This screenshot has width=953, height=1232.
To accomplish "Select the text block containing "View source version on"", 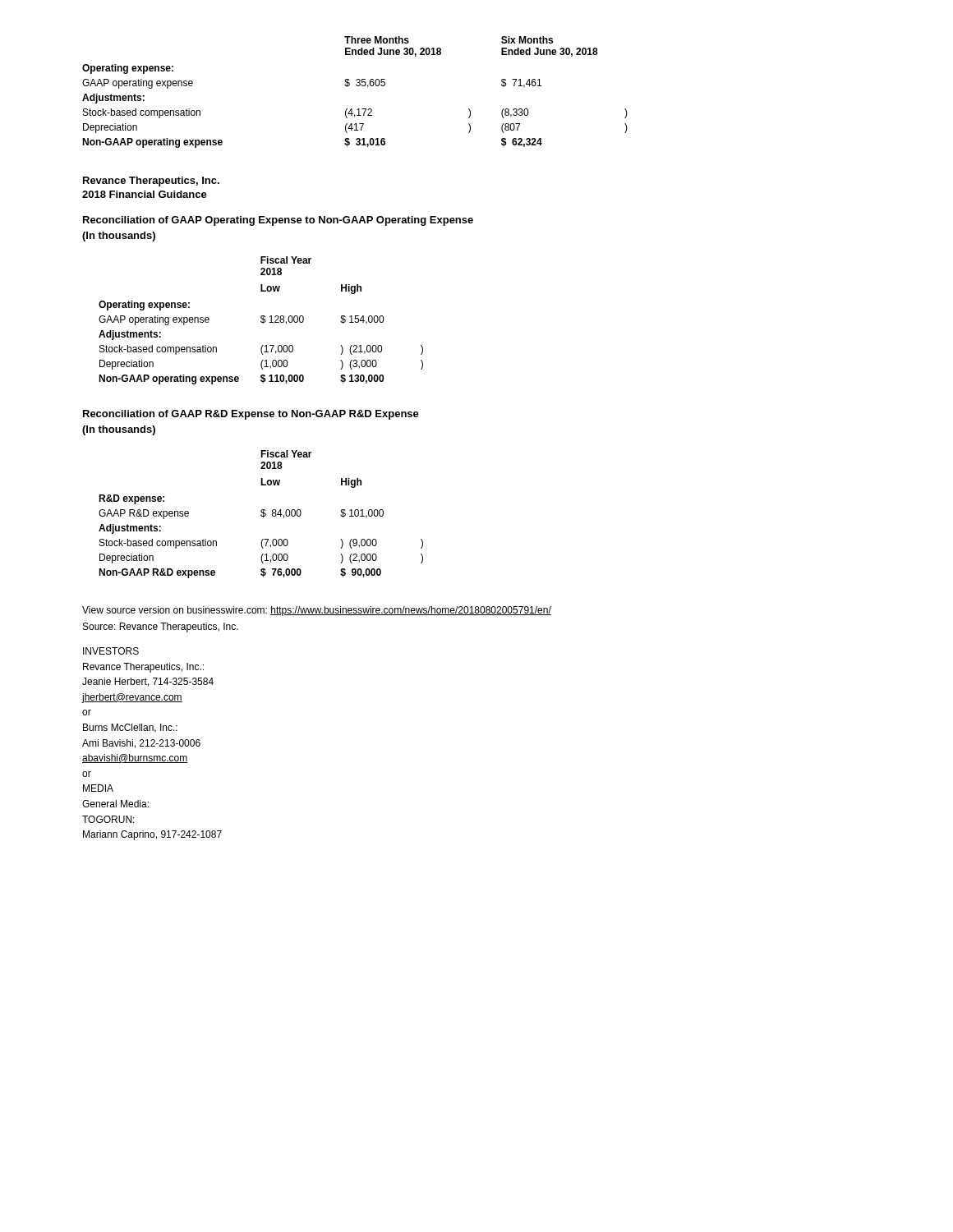I will [x=317, y=610].
